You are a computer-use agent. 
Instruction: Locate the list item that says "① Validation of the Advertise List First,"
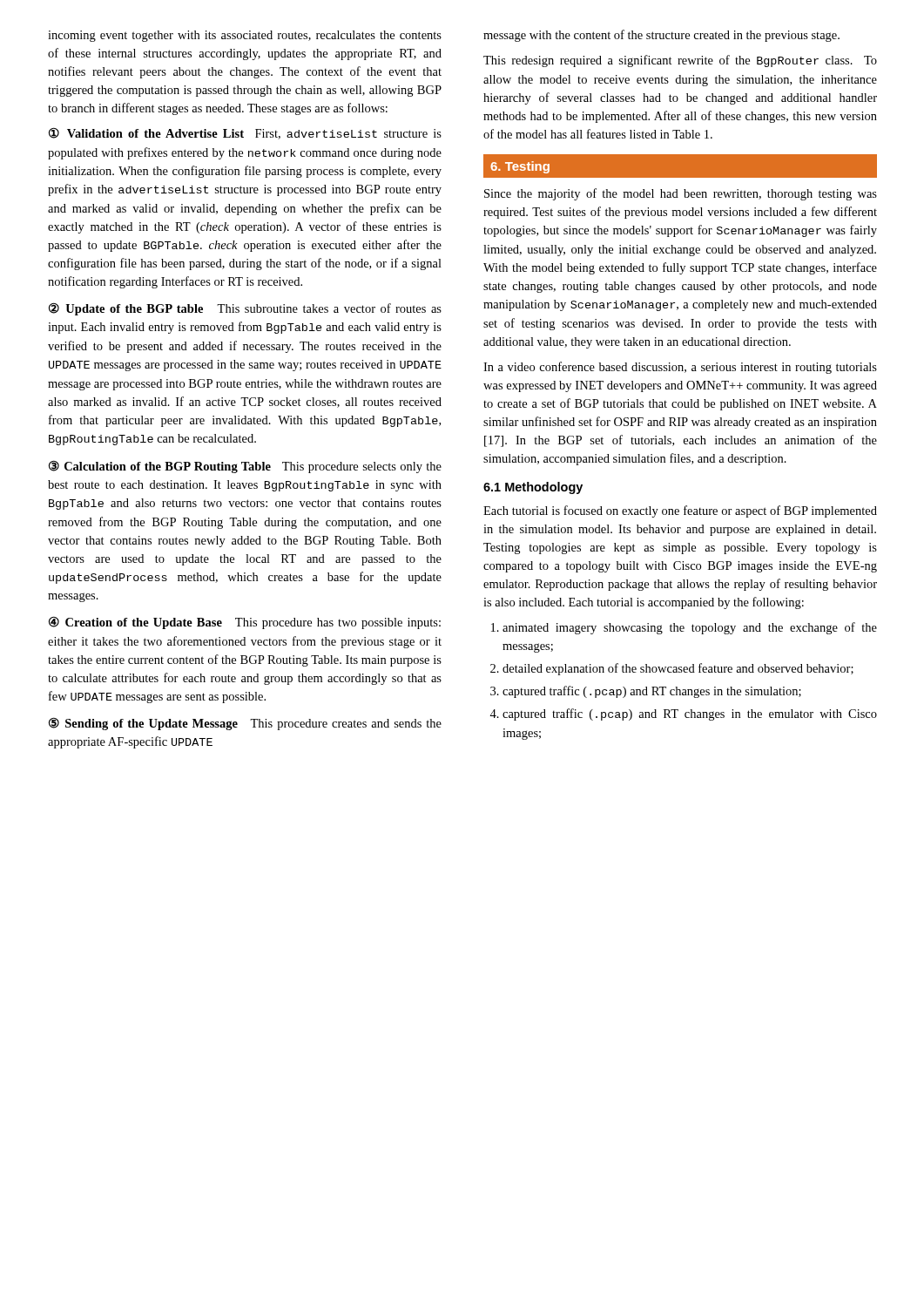[x=245, y=208]
